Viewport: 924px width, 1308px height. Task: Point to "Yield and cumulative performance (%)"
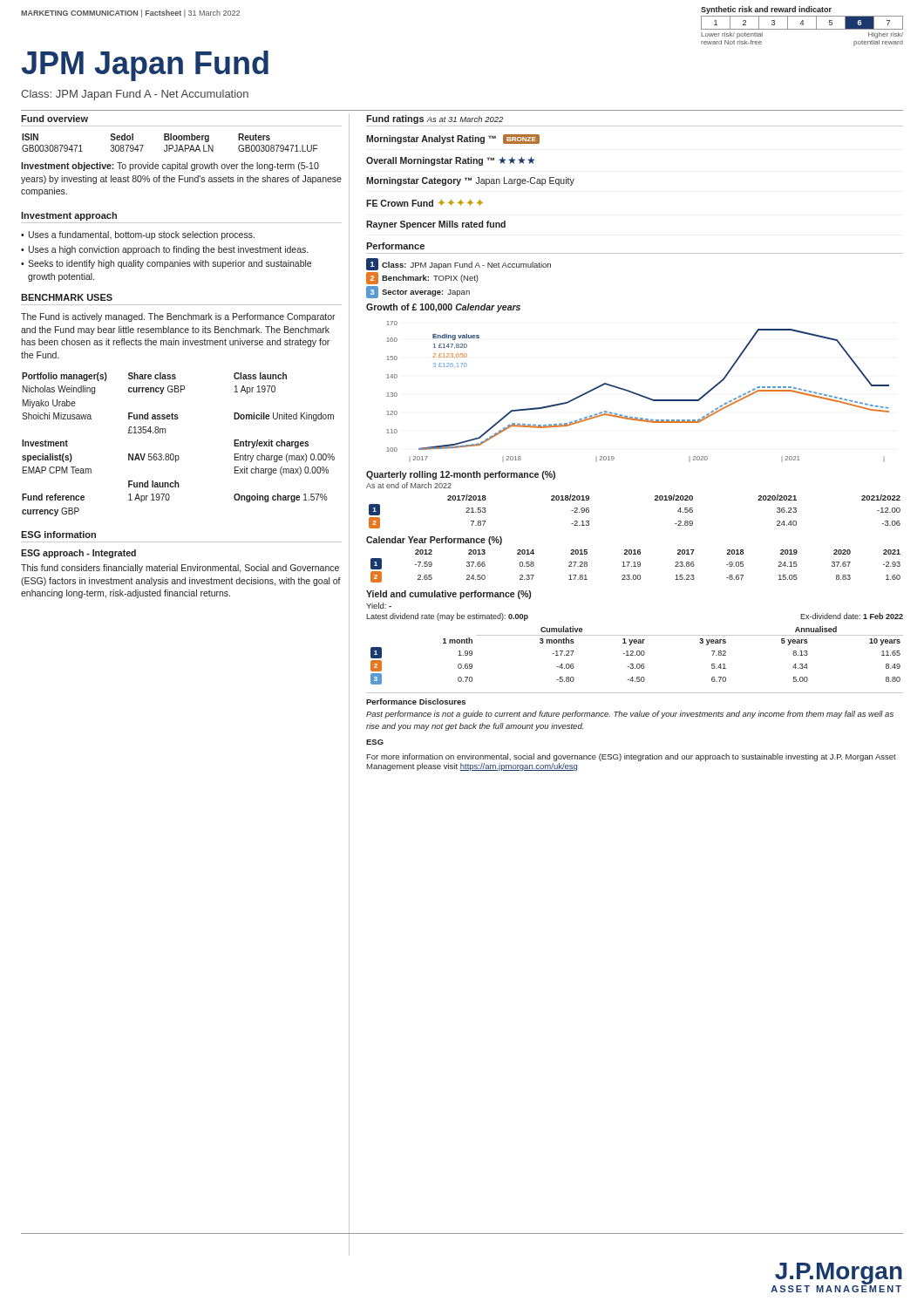449,594
